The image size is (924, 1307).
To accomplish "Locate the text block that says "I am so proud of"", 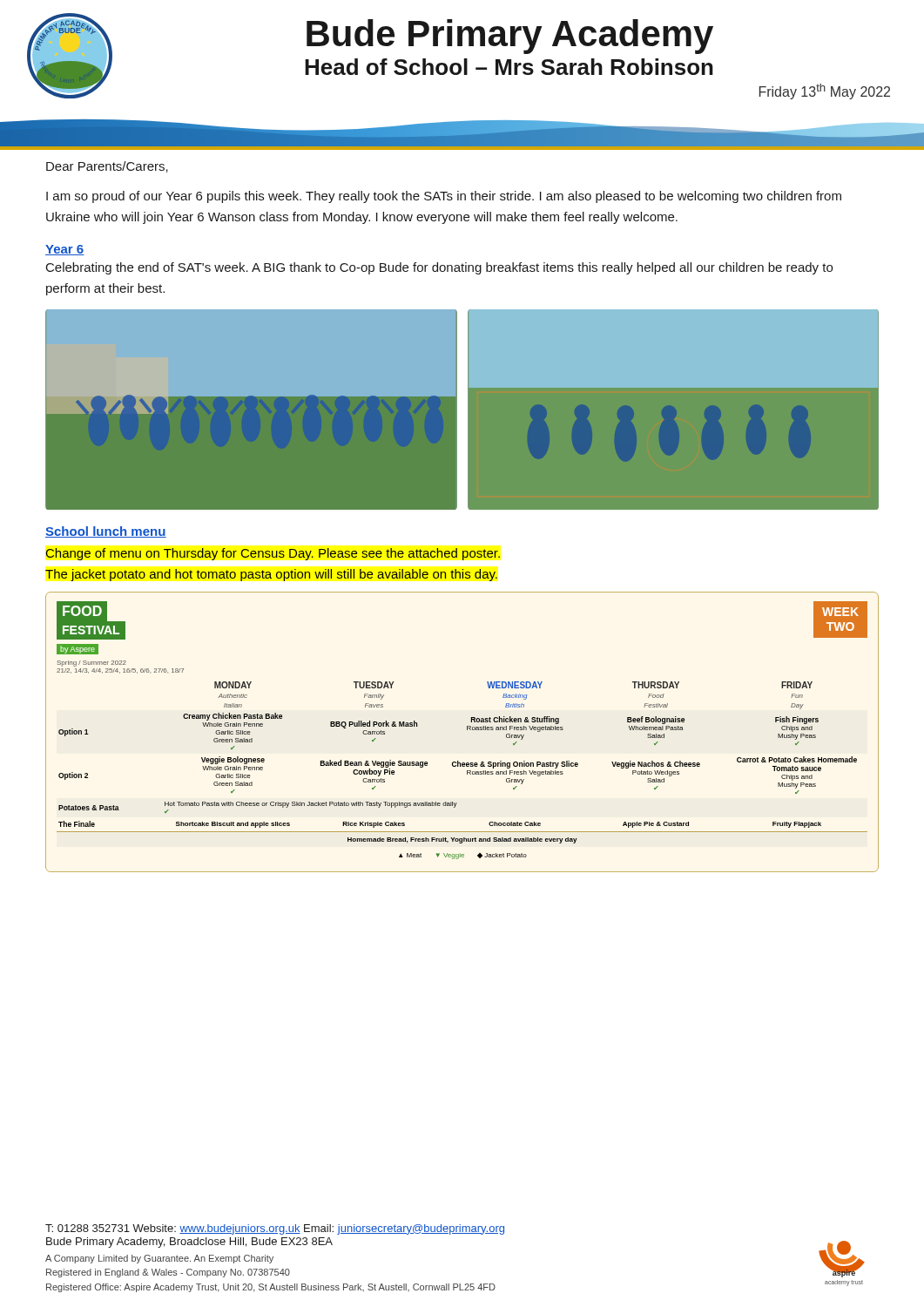I will coord(444,206).
